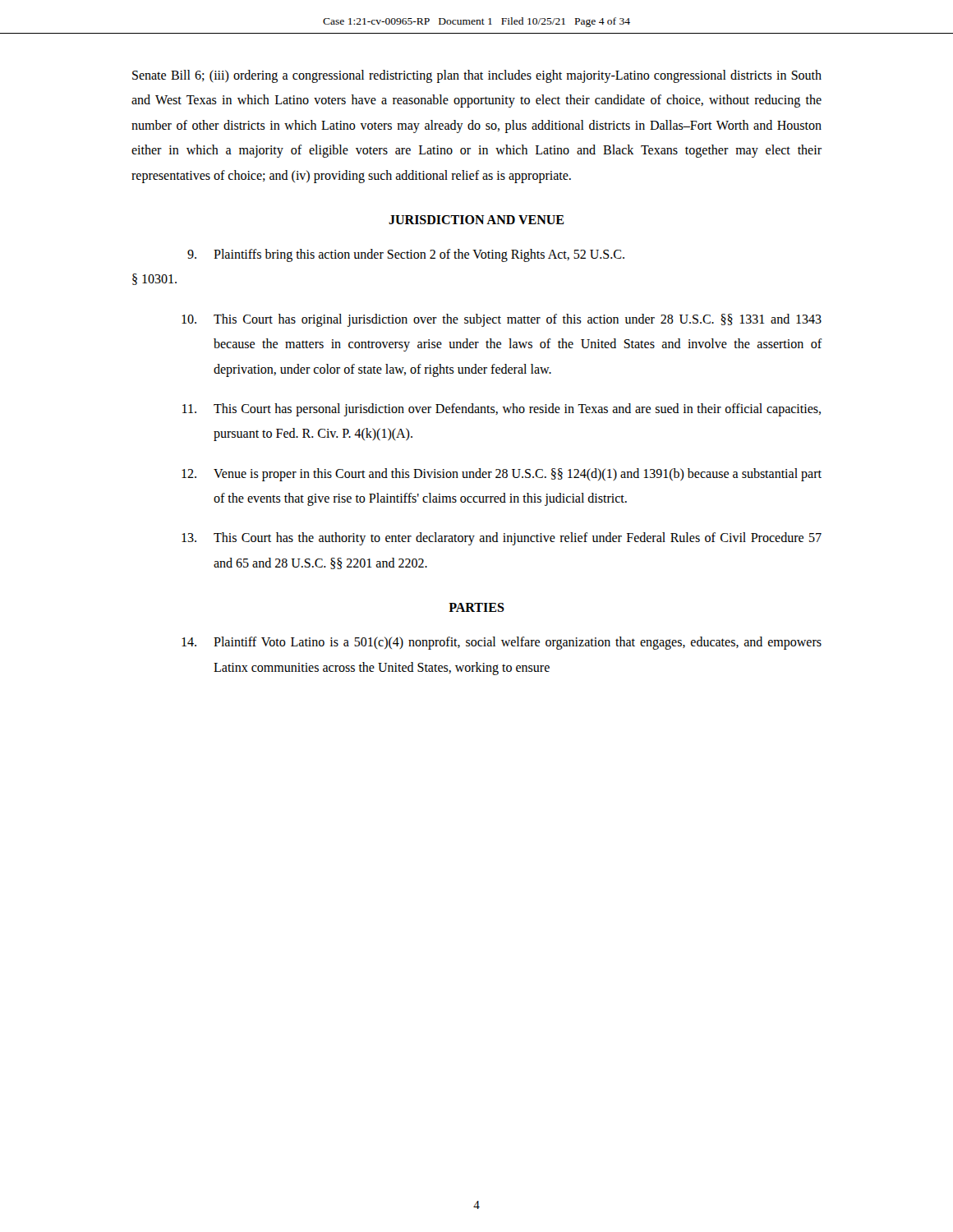Locate the text block with the text "Senate Bill 6; (iii) ordering"
953x1232 pixels.
point(476,125)
